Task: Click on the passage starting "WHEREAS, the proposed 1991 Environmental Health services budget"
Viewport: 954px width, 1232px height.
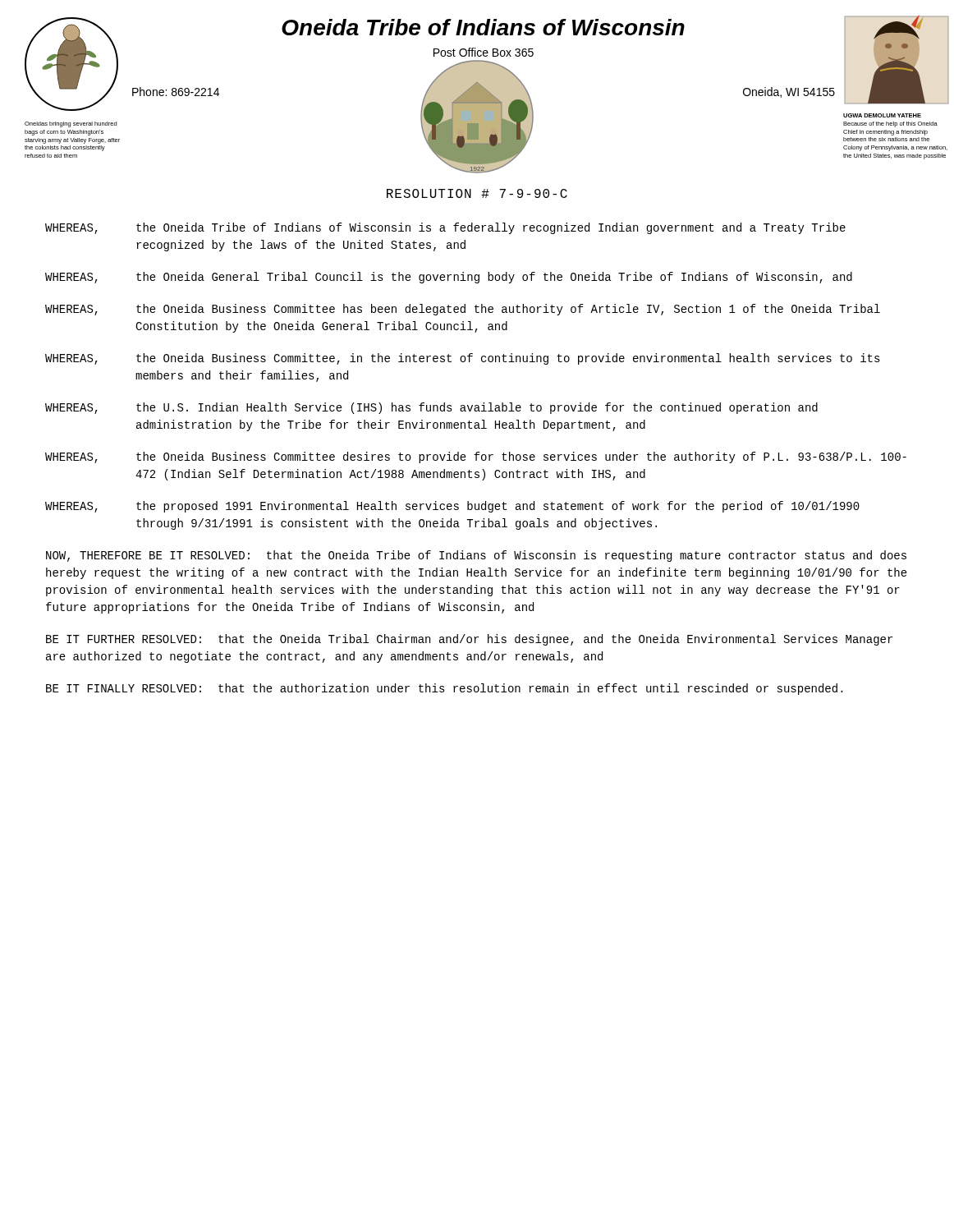Action: click(477, 516)
